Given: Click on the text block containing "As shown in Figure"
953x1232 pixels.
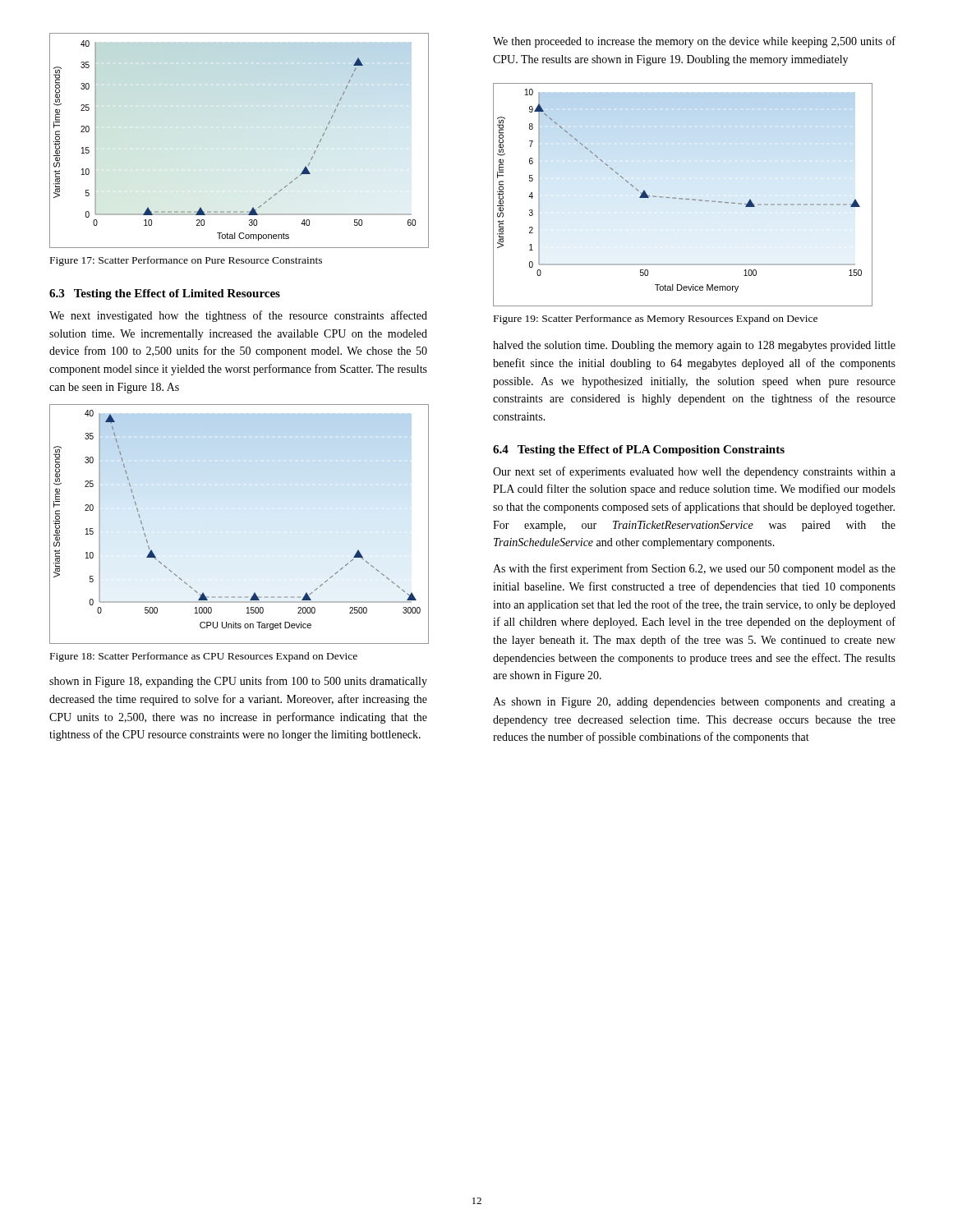Looking at the screenshot, I should (694, 720).
